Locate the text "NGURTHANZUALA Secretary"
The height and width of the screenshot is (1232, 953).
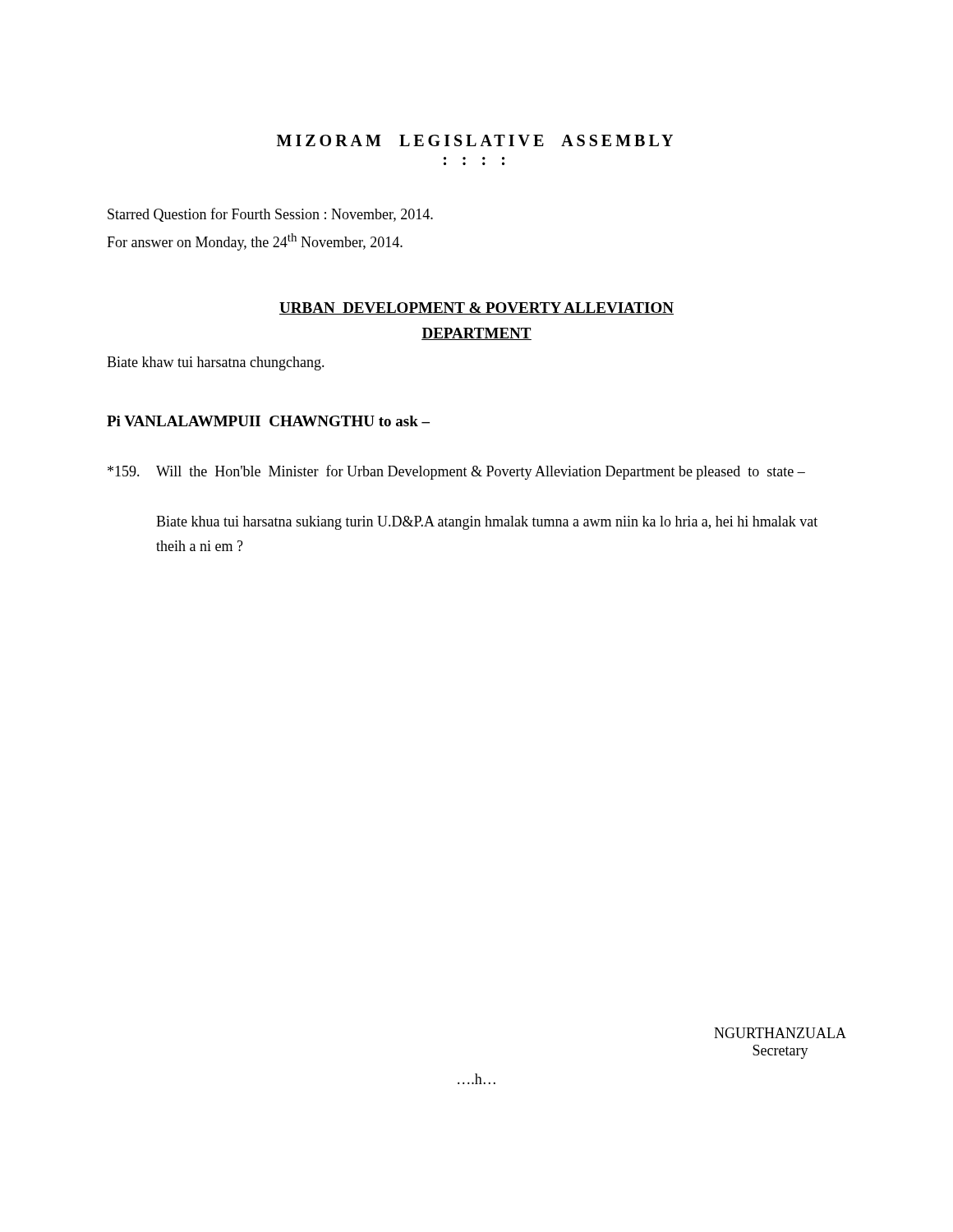tap(780, 1042)
